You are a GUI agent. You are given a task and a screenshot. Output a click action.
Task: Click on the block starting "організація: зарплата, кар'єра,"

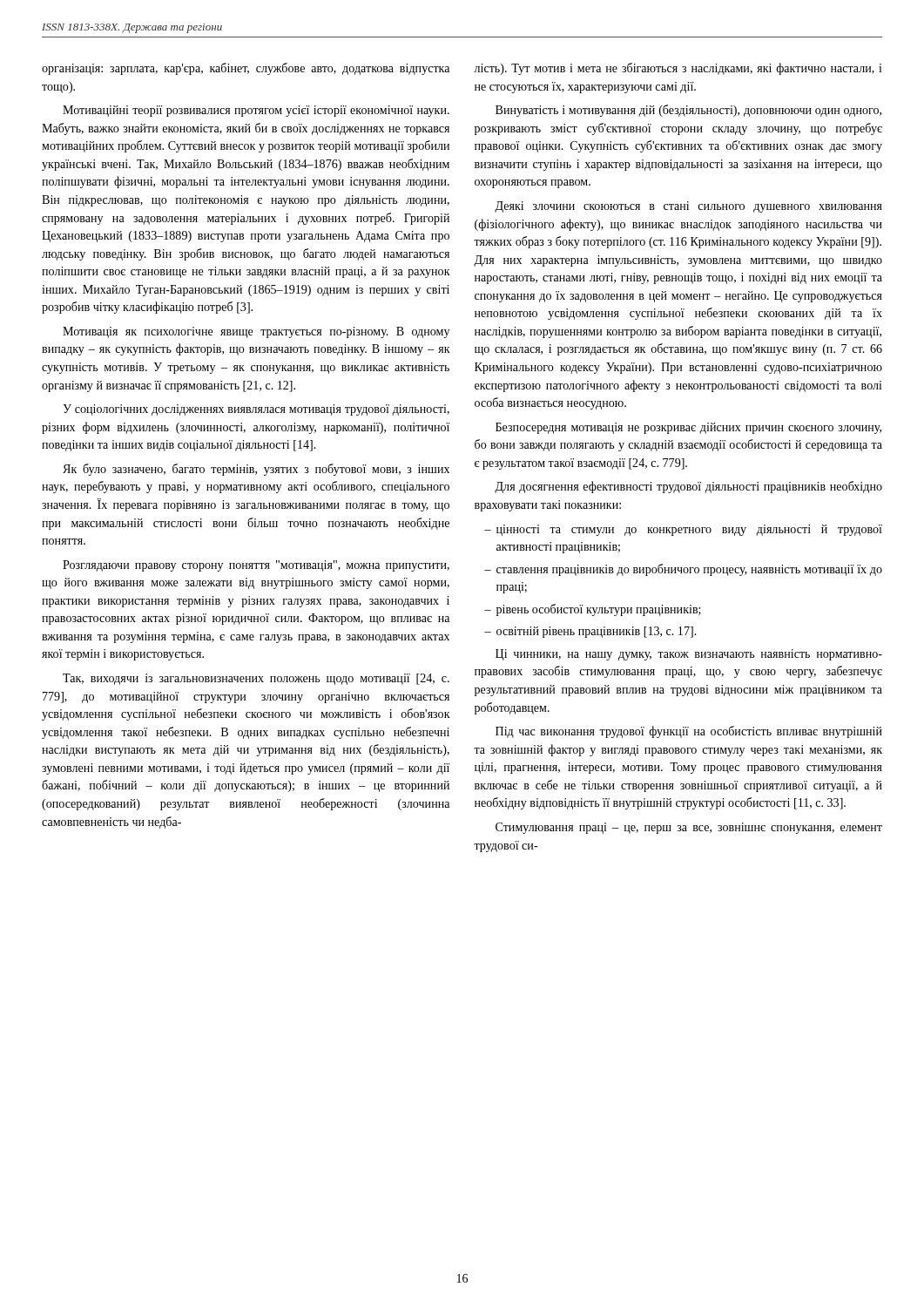246,77
